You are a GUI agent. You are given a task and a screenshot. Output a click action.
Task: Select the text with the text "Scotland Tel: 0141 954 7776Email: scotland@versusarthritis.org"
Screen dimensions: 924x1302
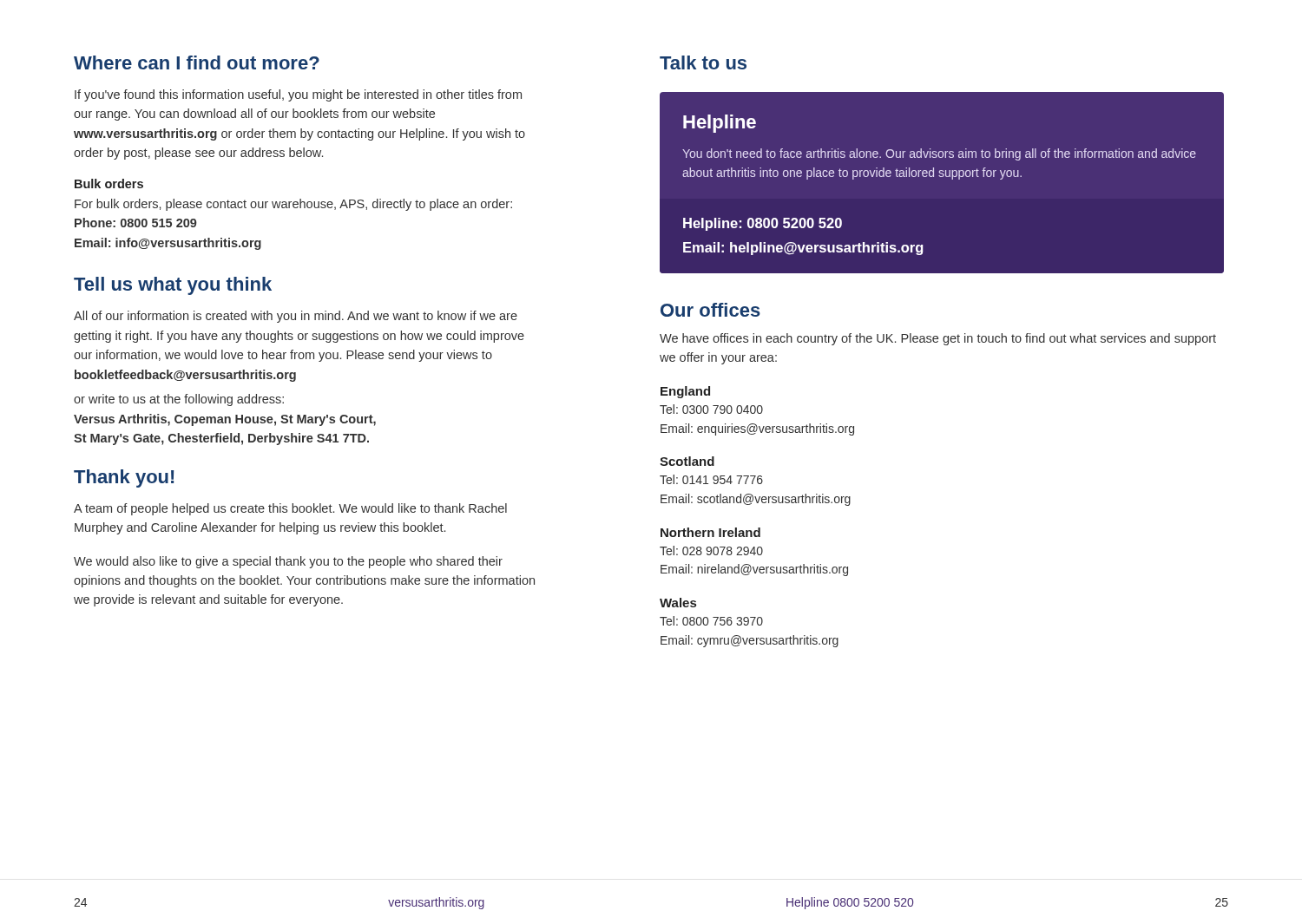tap(687, 461)
